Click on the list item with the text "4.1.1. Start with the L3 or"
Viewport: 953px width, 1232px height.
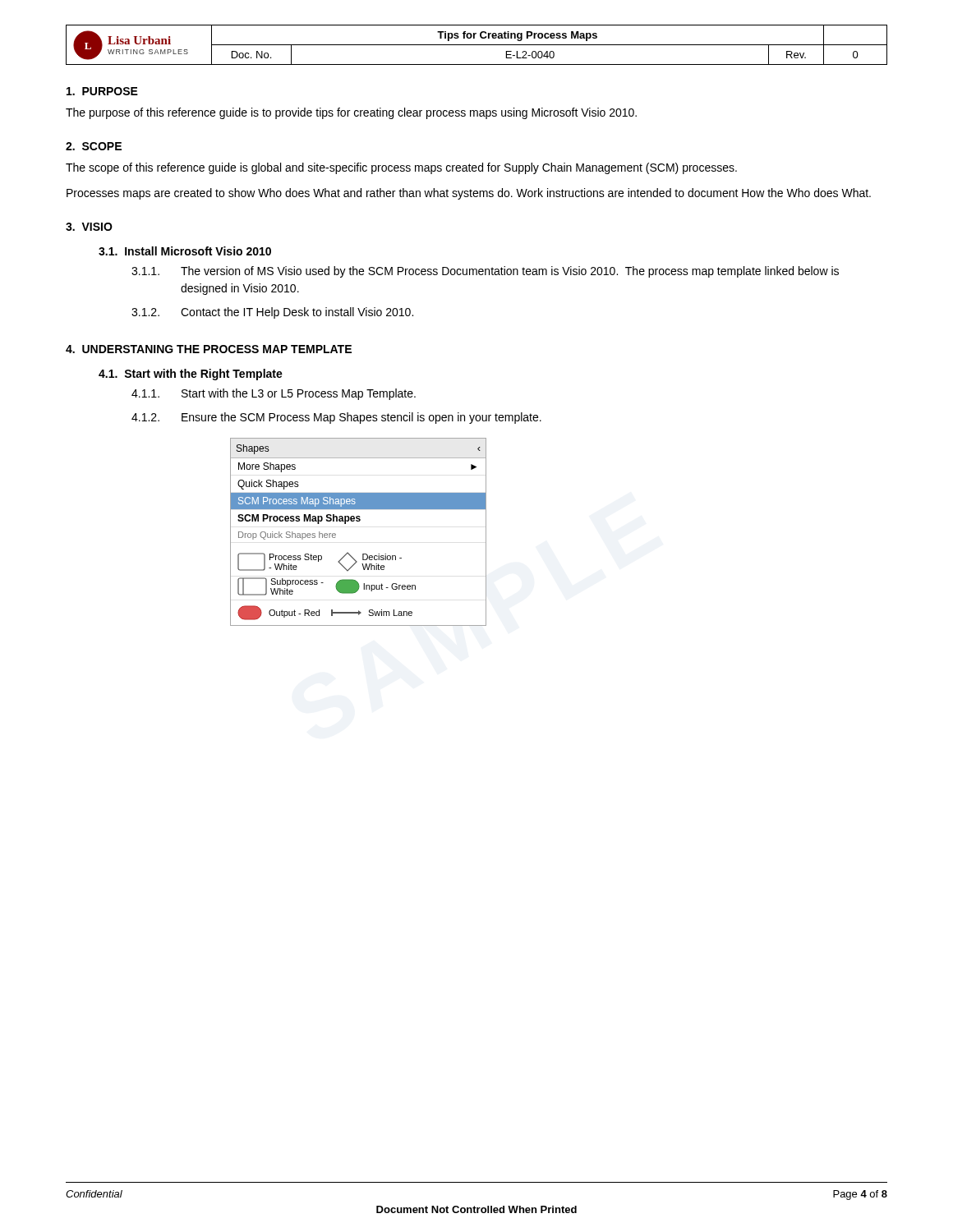tap(274, 394)
